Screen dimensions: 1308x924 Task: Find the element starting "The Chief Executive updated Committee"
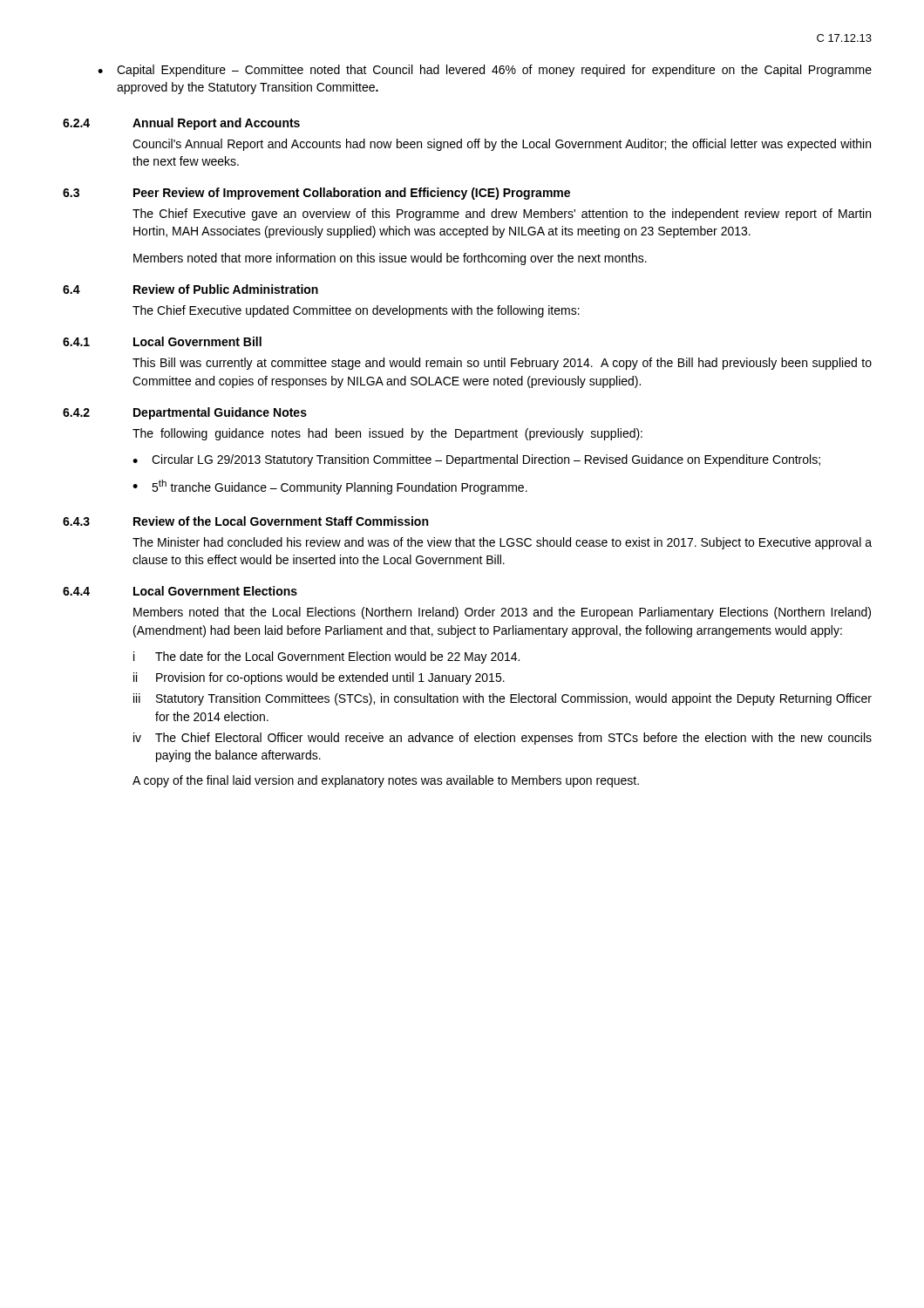pyautogui.click(x=356, y=311)
